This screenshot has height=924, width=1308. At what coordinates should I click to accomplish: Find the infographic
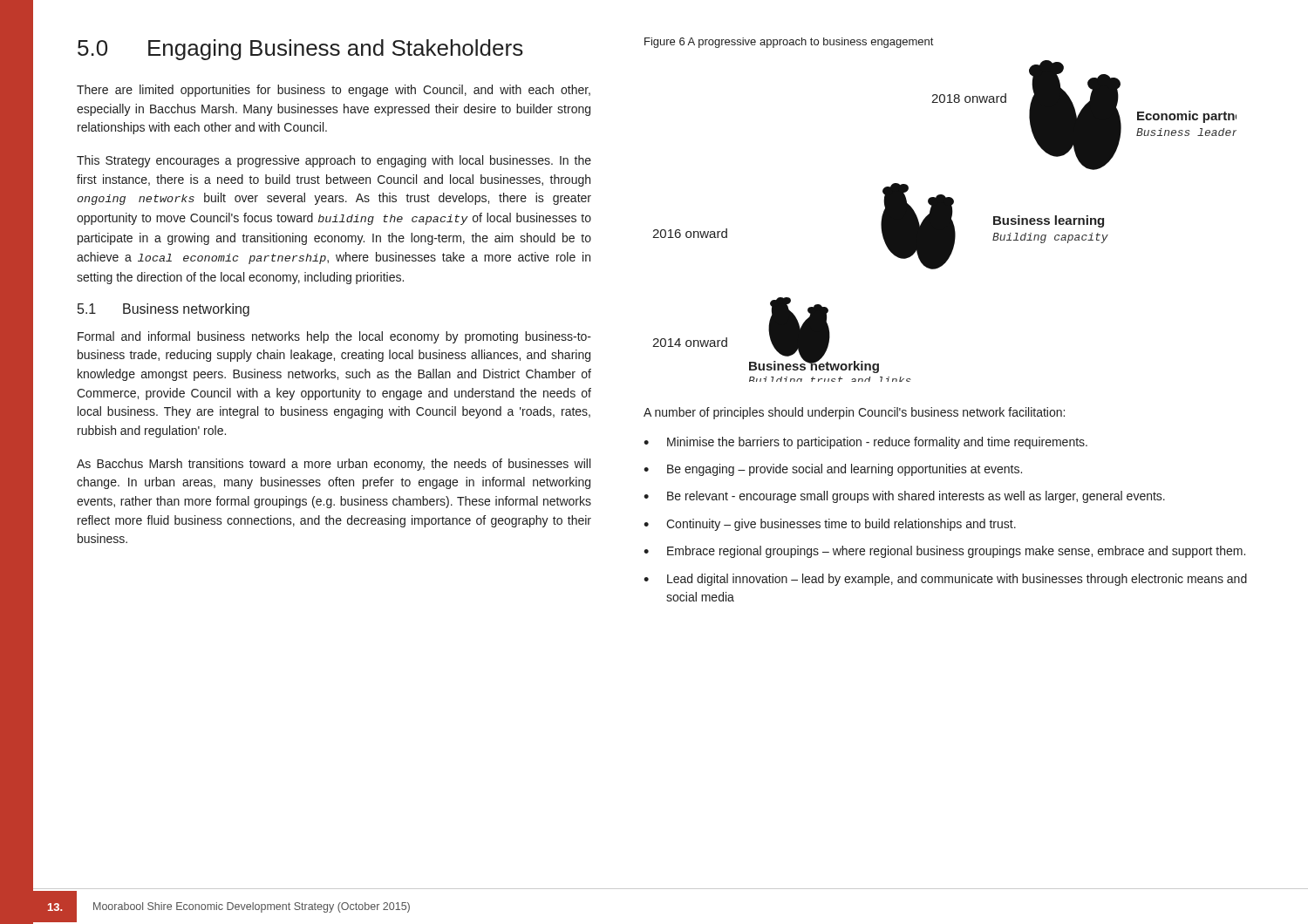click(x=940, y=221)
